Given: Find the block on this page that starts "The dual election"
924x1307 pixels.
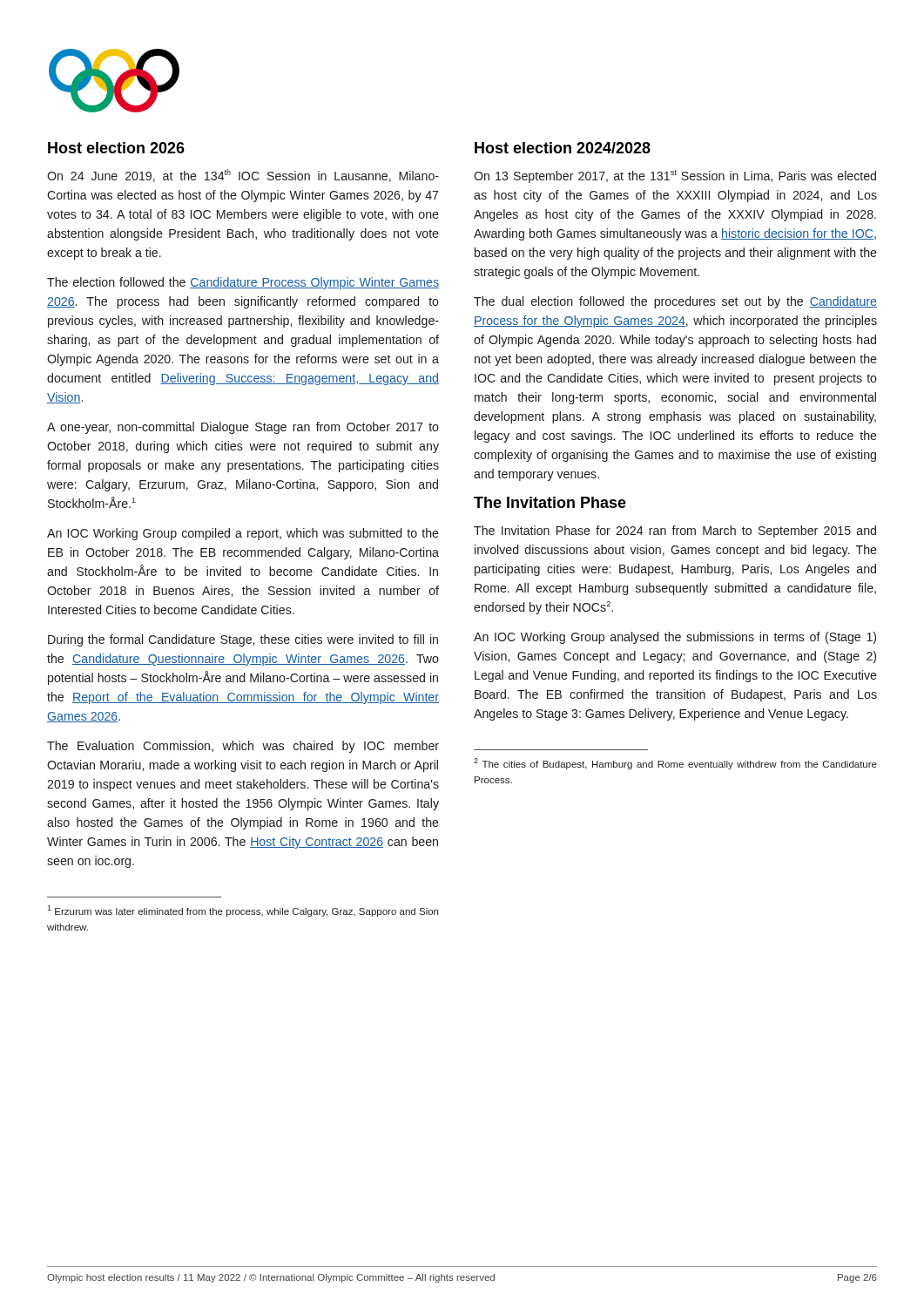Looking at the screenshot, I should point(675,388).
